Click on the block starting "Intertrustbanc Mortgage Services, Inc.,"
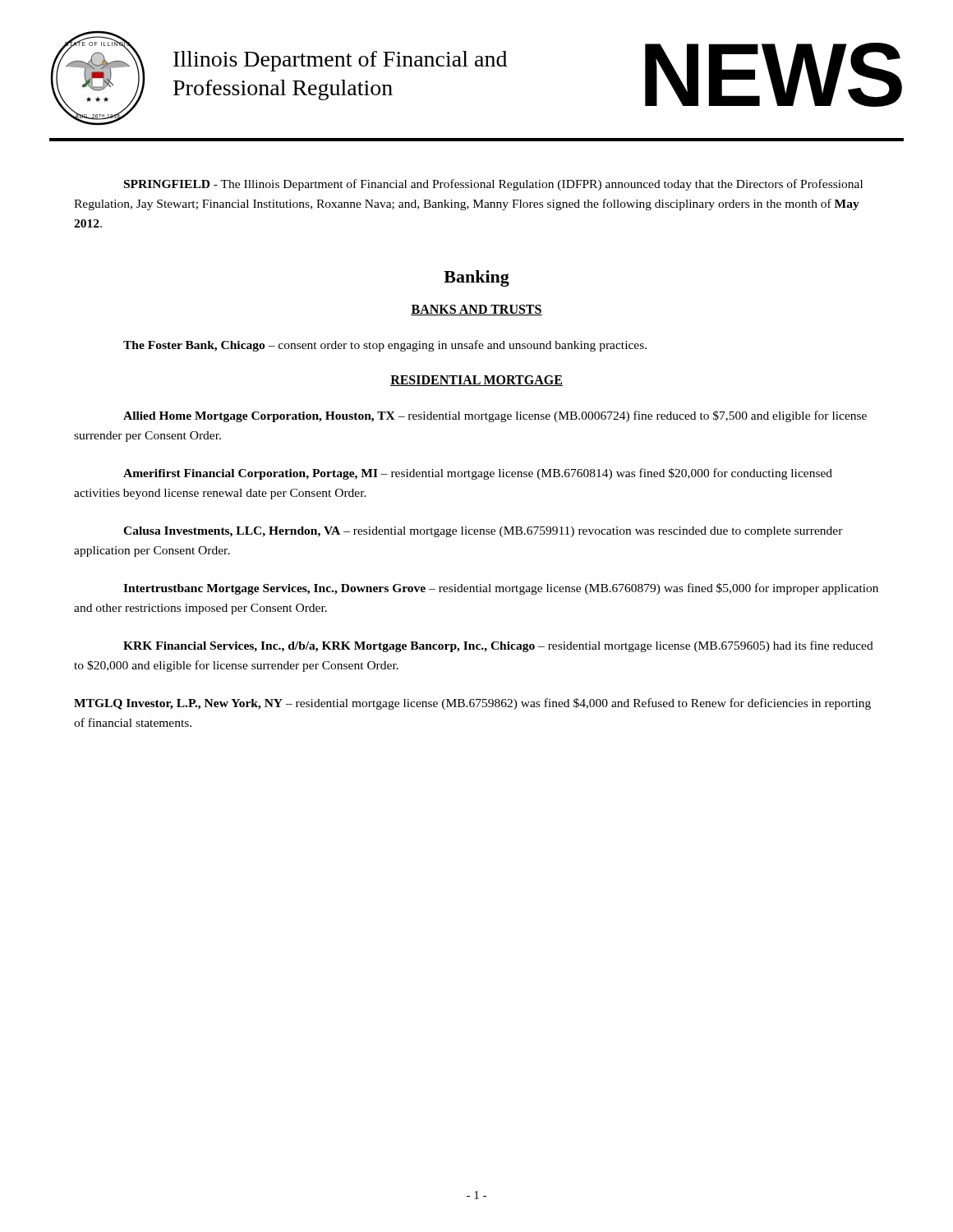This screenshot has width=953, height=1232. click(476, 598)
